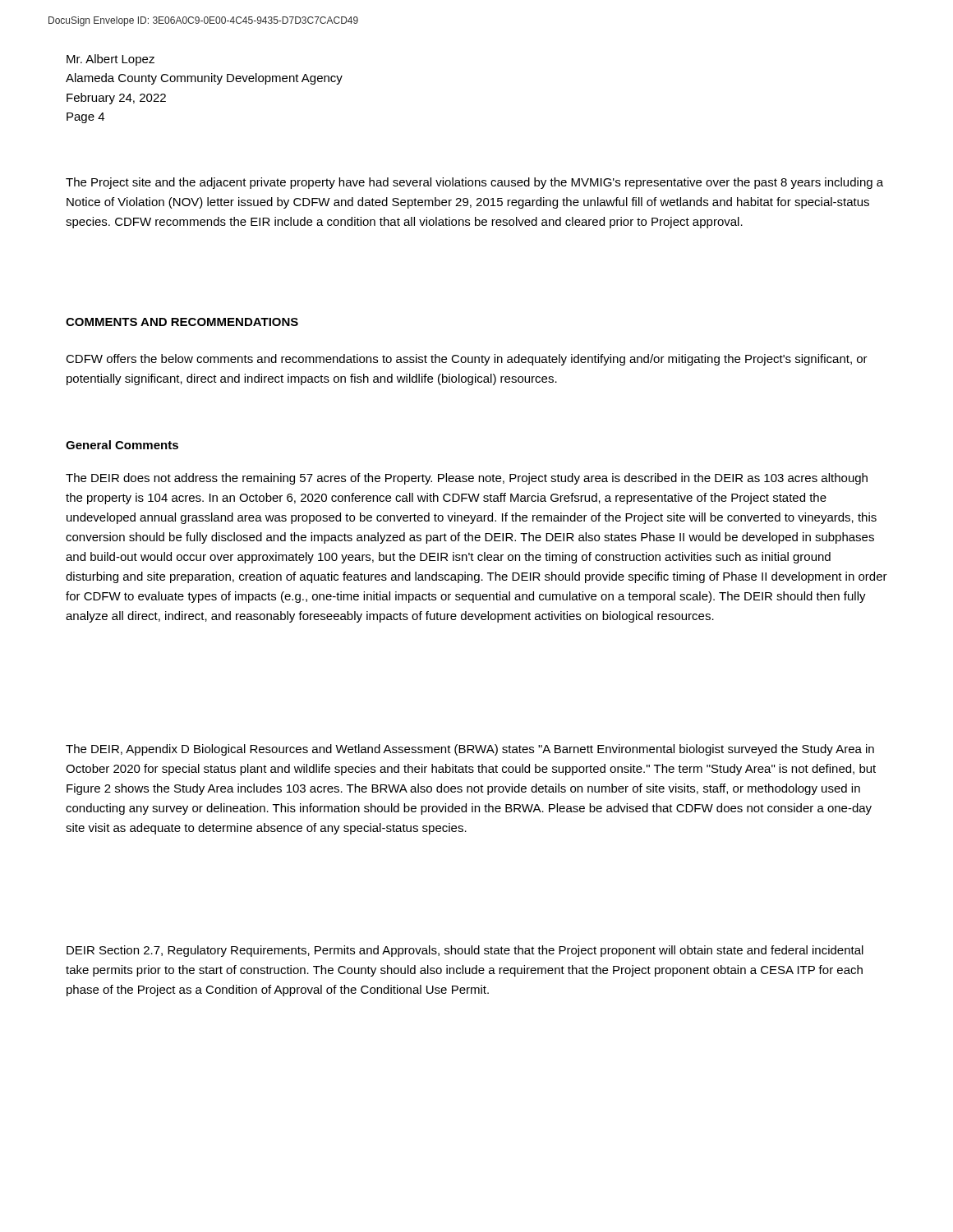
Task: Find the region starting "General Comments"
Action: tap(122, 445)
